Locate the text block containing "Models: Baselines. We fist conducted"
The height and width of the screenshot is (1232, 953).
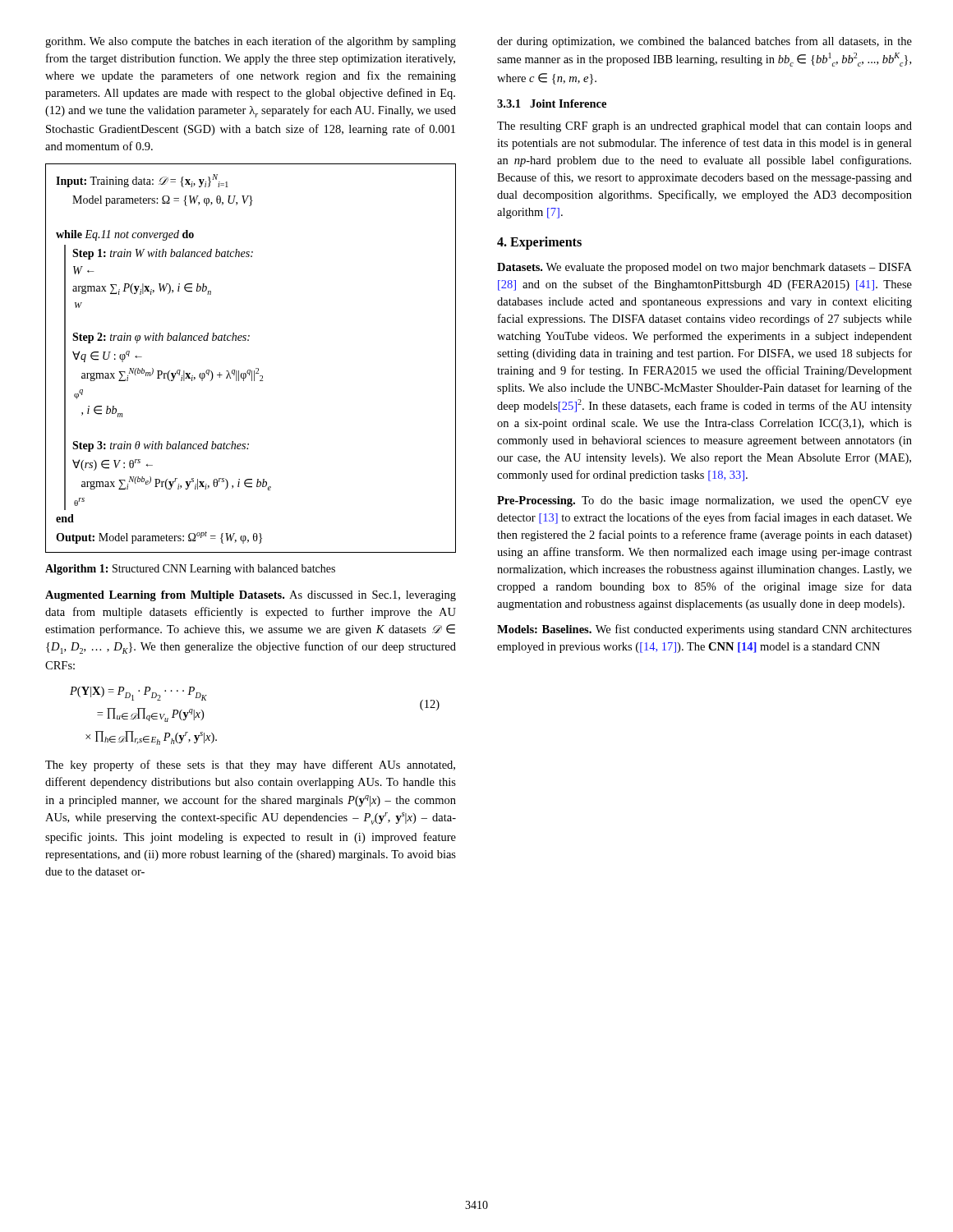[x=705, y=638]
